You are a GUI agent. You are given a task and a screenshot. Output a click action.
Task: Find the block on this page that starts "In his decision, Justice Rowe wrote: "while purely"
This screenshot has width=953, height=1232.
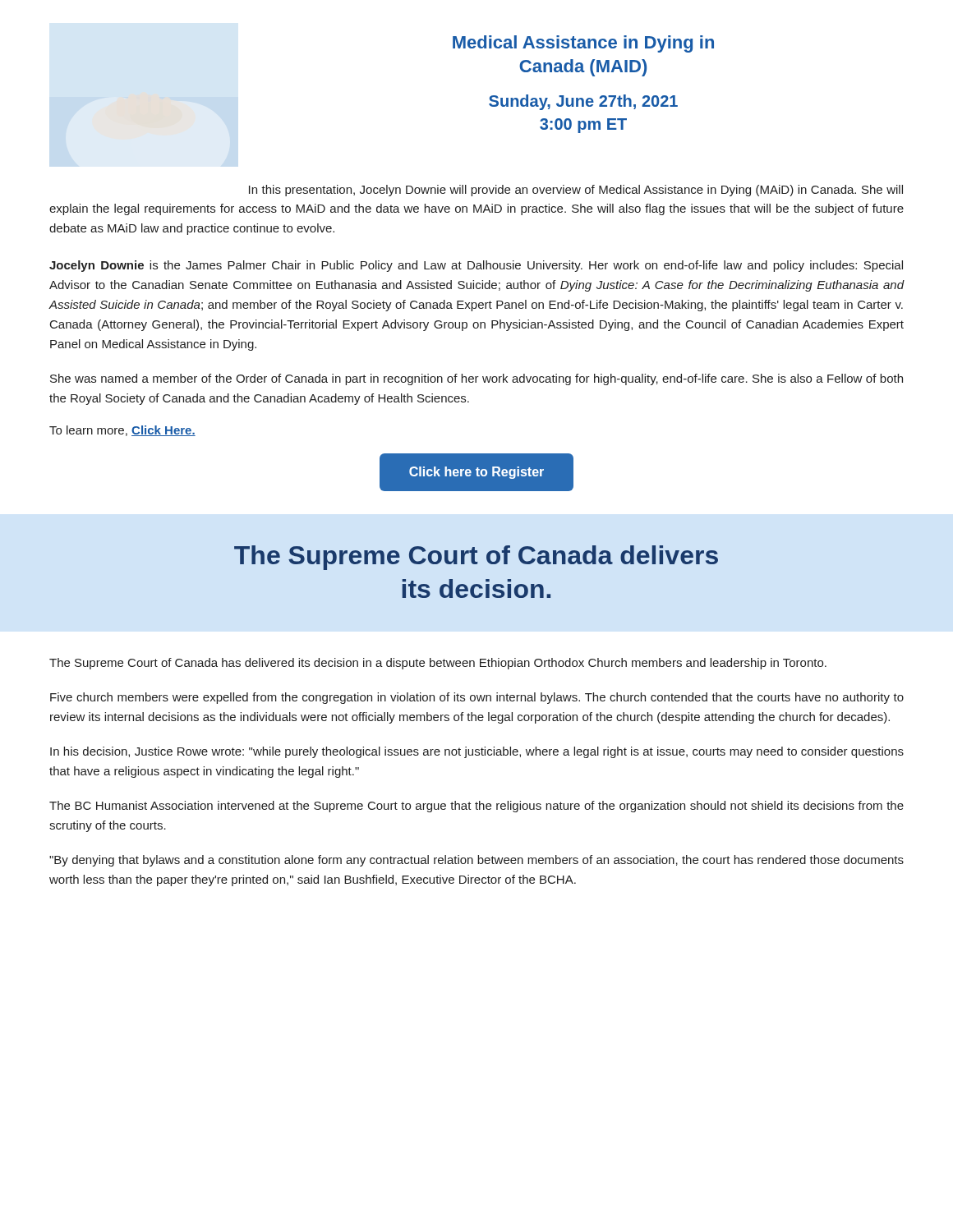click(x=476, y=761)
